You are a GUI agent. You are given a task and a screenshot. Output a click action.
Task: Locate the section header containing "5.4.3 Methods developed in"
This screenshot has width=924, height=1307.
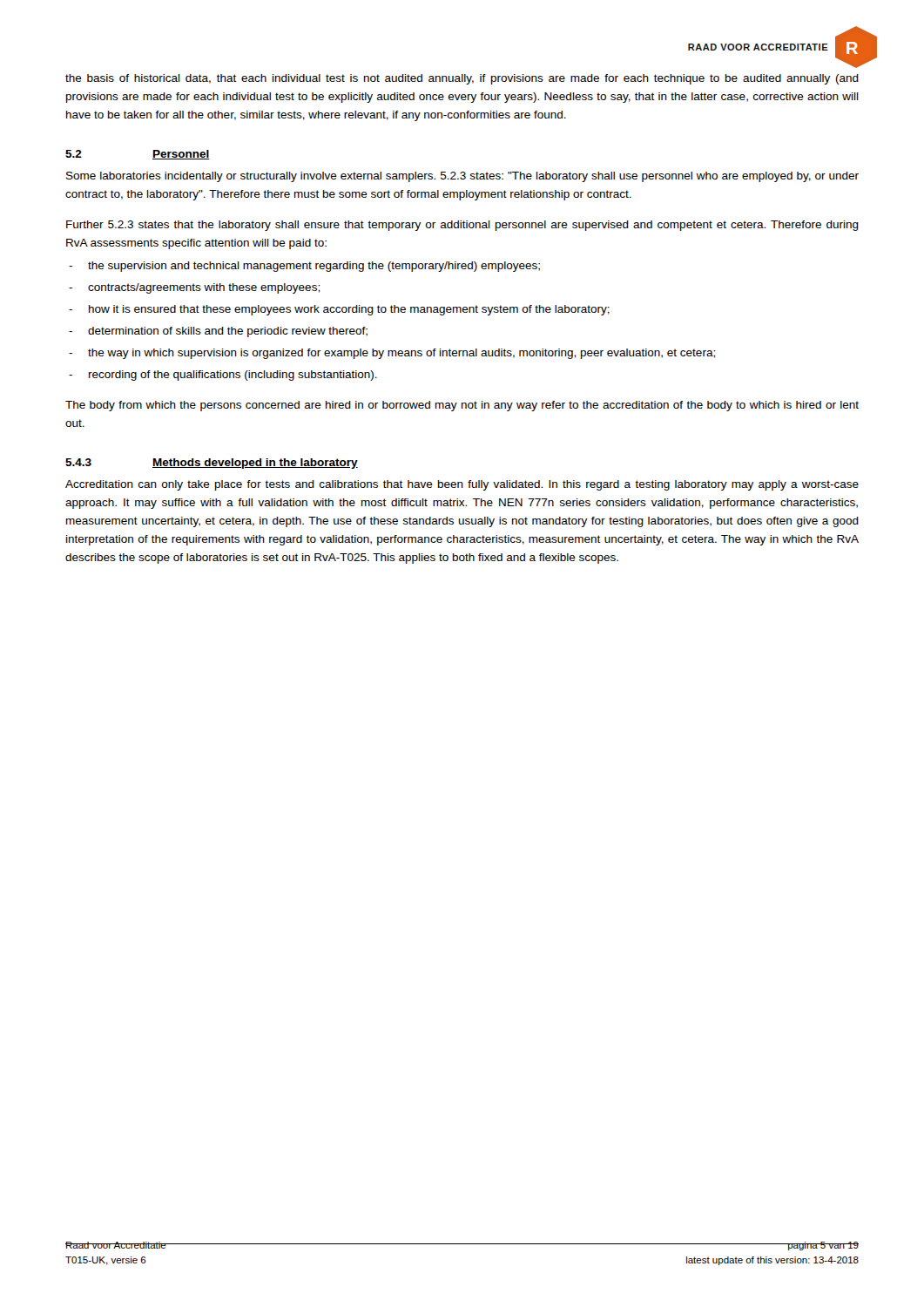coord(211,462)
